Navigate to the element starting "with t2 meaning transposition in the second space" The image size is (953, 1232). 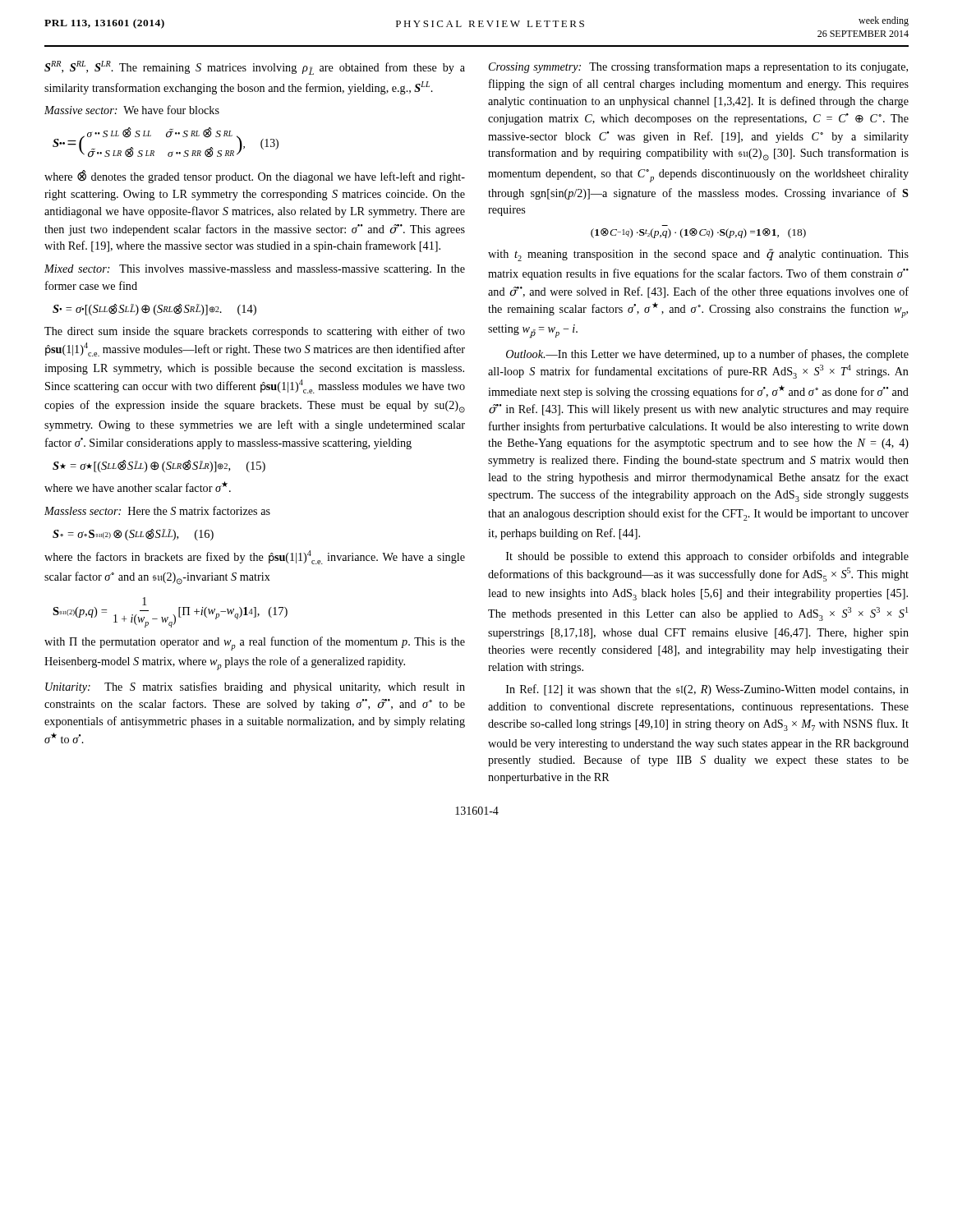(698, 516)
